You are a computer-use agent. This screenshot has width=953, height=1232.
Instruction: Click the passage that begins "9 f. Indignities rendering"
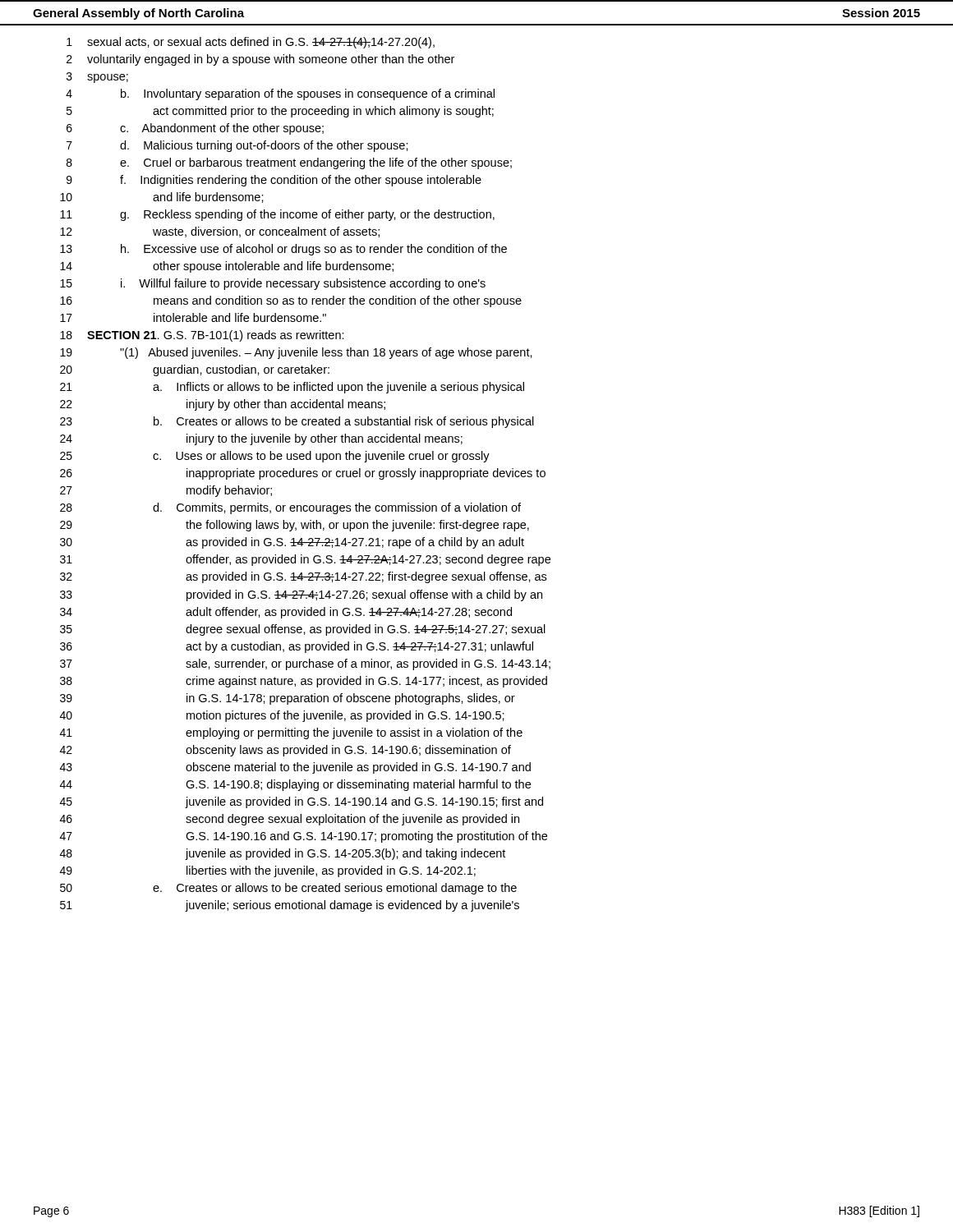476,189
